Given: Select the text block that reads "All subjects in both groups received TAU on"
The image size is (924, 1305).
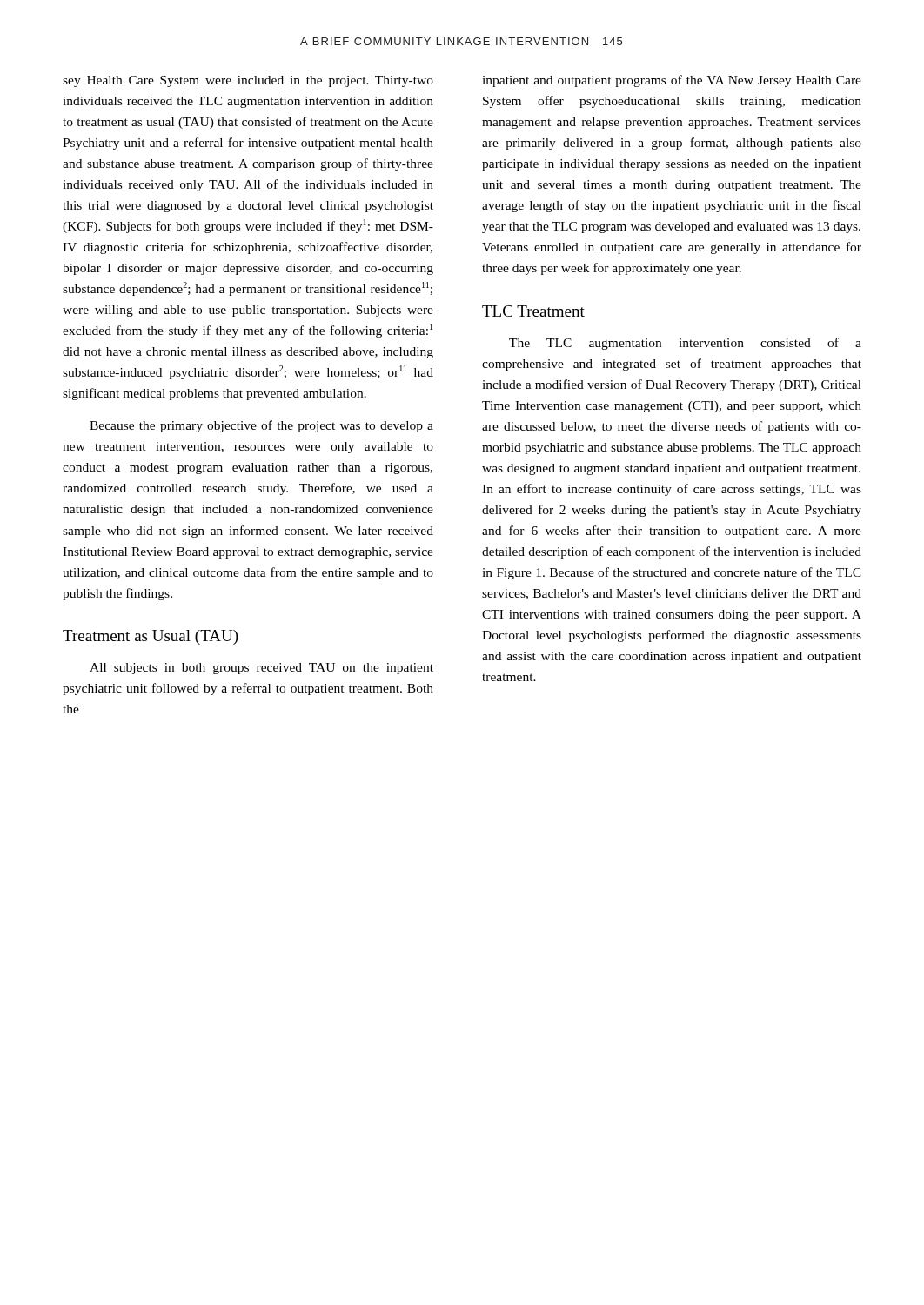Looking at the screenshot, I should 248,688.
